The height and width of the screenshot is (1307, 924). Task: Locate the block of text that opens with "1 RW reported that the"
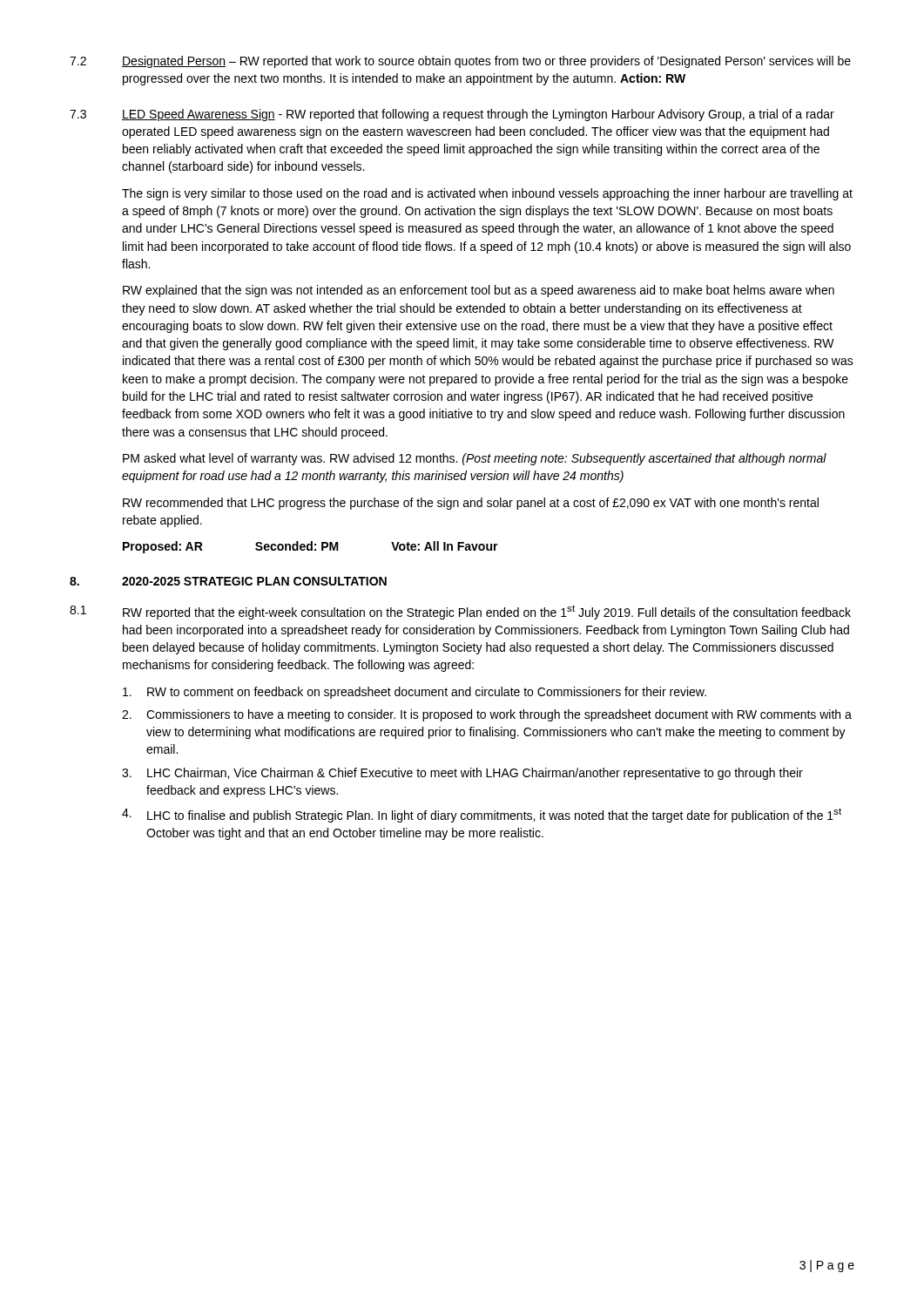coord(462,724)
